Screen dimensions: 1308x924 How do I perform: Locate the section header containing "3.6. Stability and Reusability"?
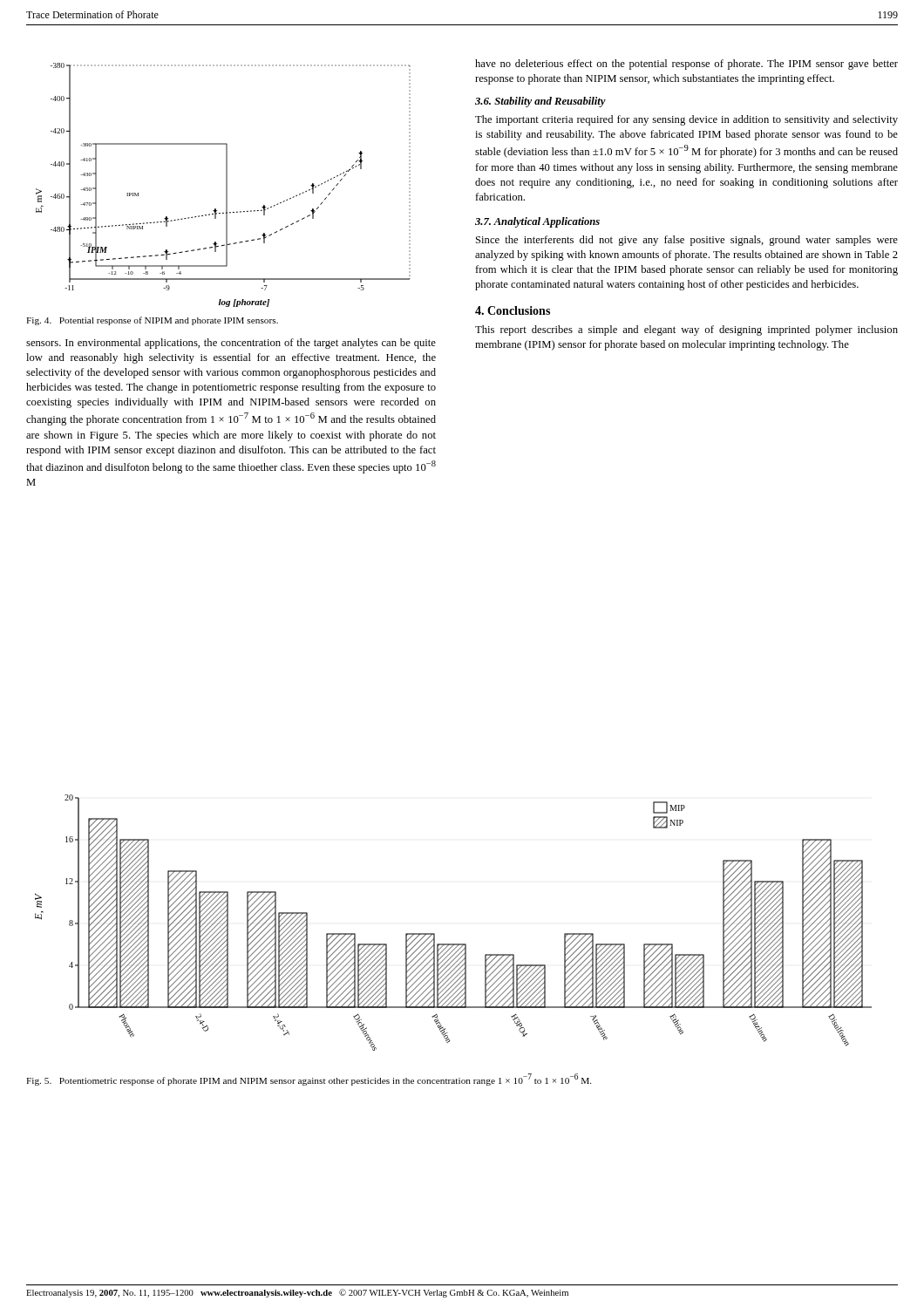tap(540, 101)
